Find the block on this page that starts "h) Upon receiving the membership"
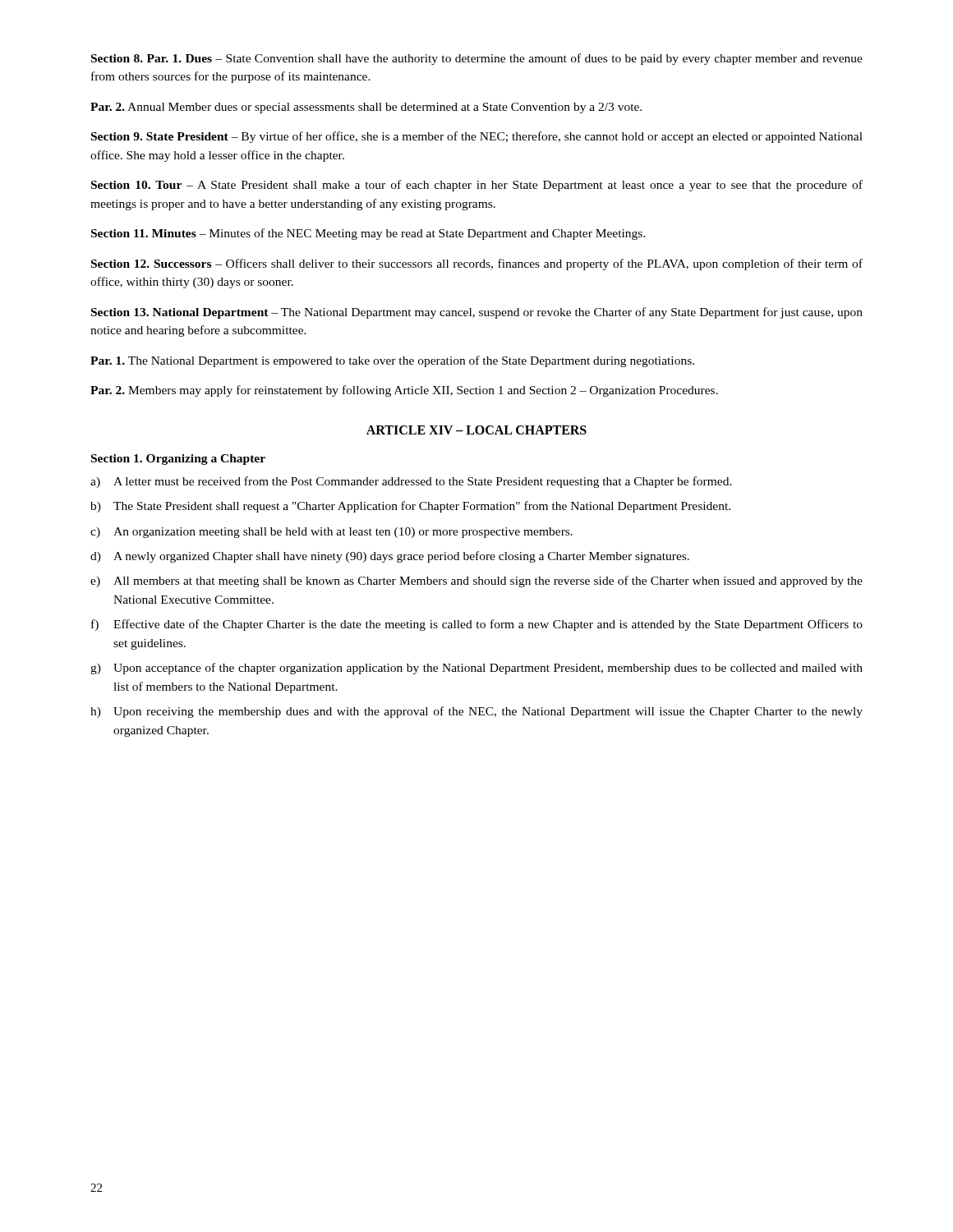The image size is (953, 1232). pyautogui.click(x=476, y=721)
